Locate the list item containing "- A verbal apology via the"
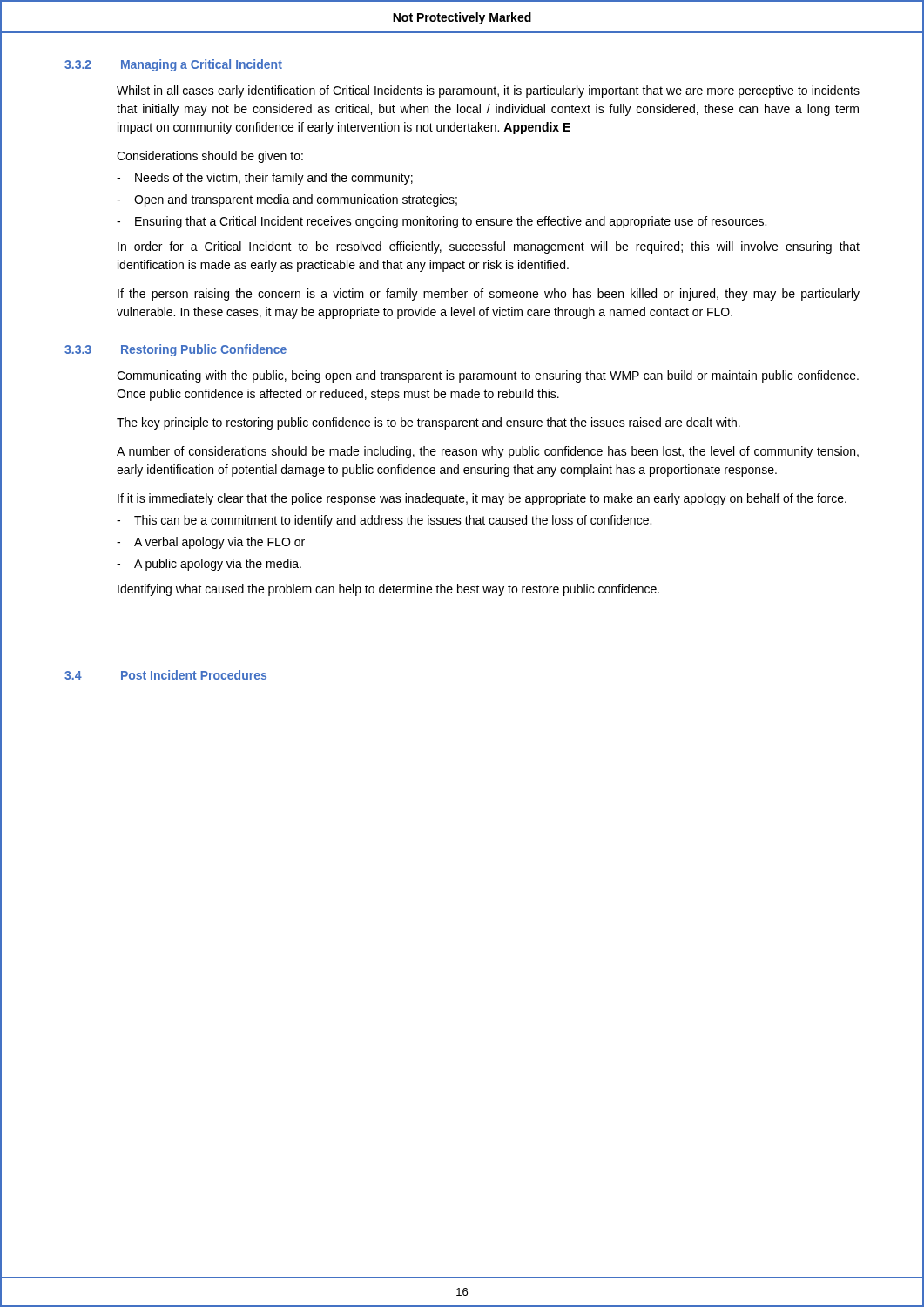924x1307 pixels. (x=211, y=543)
